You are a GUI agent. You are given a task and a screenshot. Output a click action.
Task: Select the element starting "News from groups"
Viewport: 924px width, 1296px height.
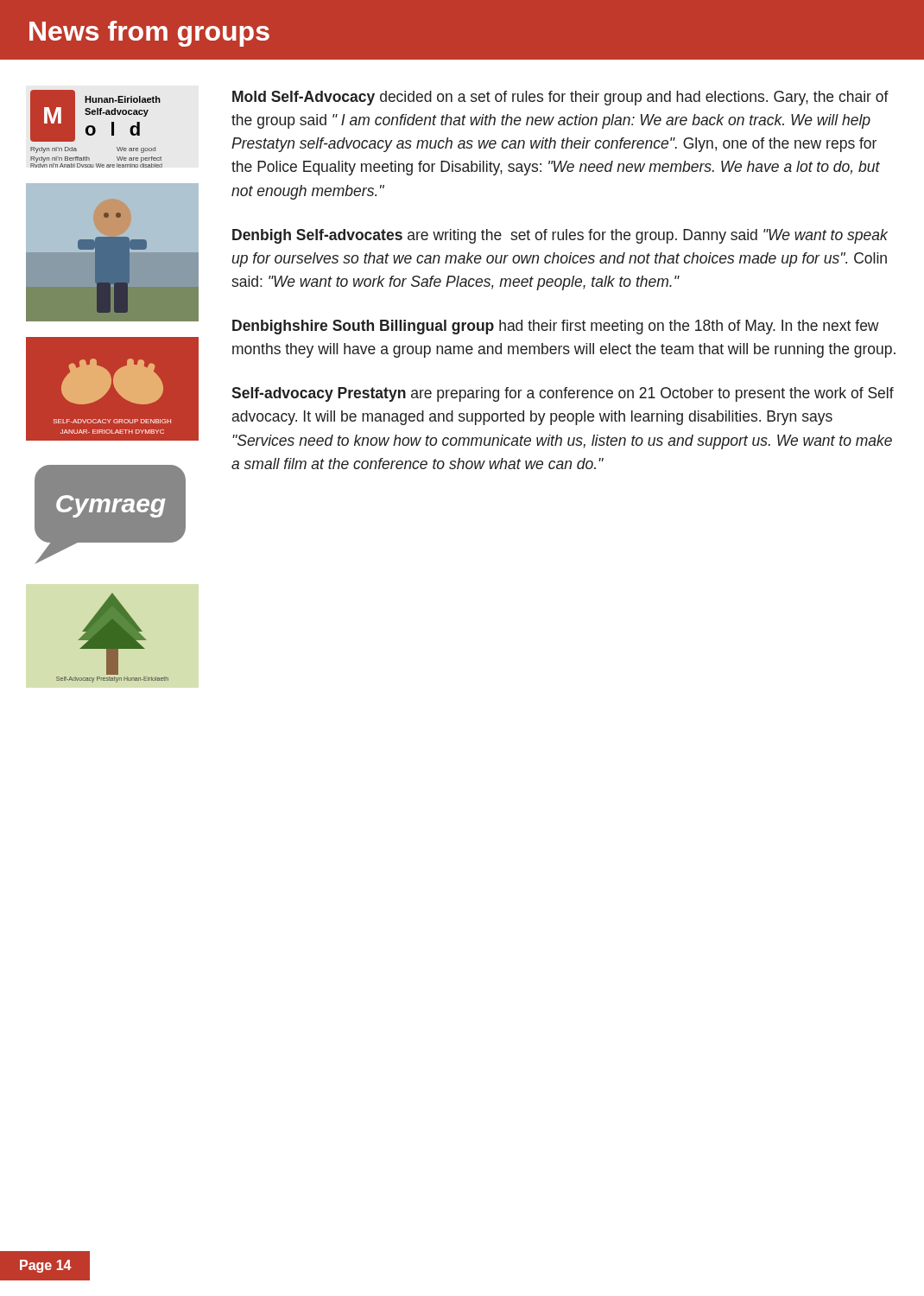point(149,31)
